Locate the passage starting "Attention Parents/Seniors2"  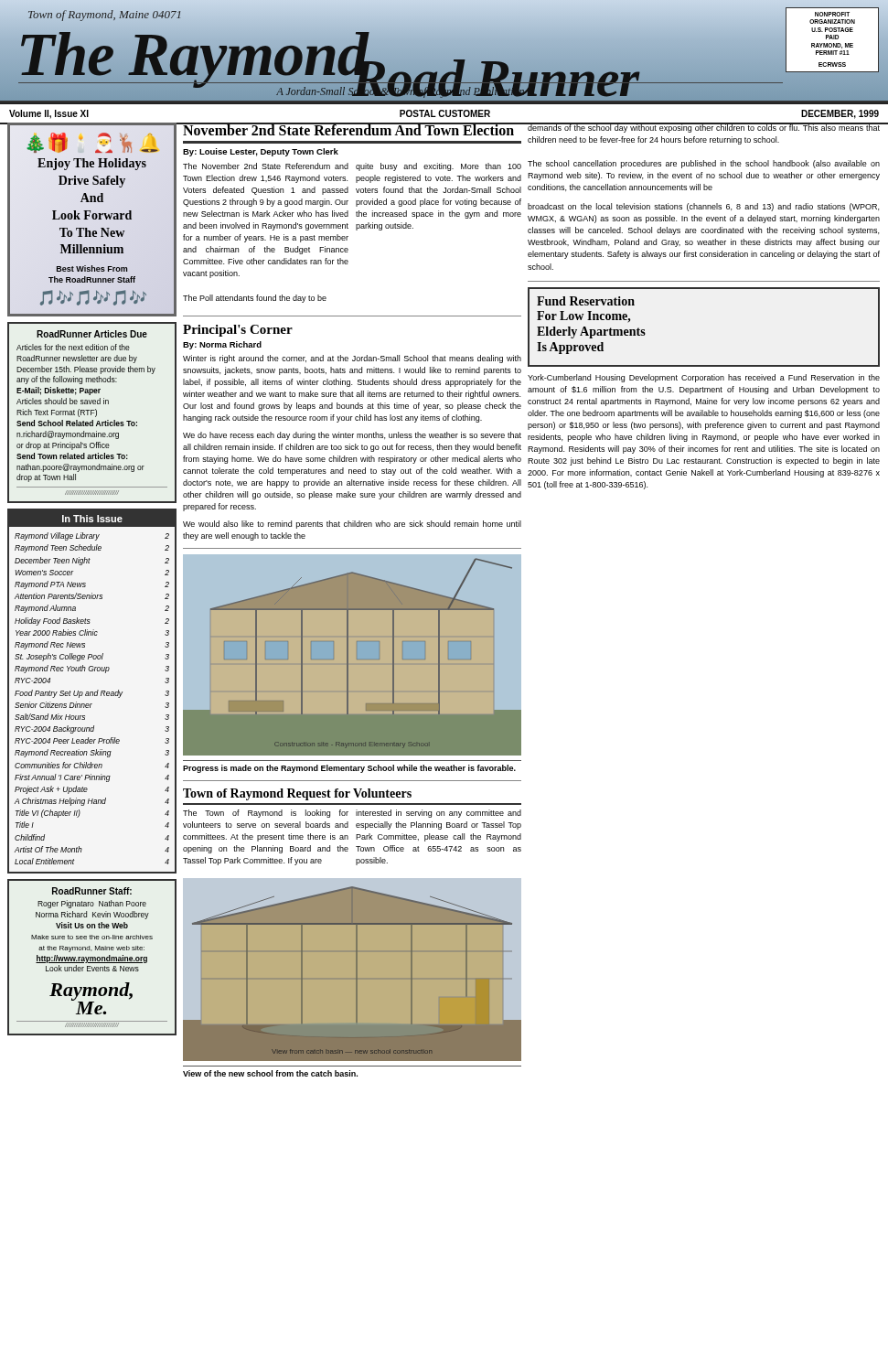[92, 597]
